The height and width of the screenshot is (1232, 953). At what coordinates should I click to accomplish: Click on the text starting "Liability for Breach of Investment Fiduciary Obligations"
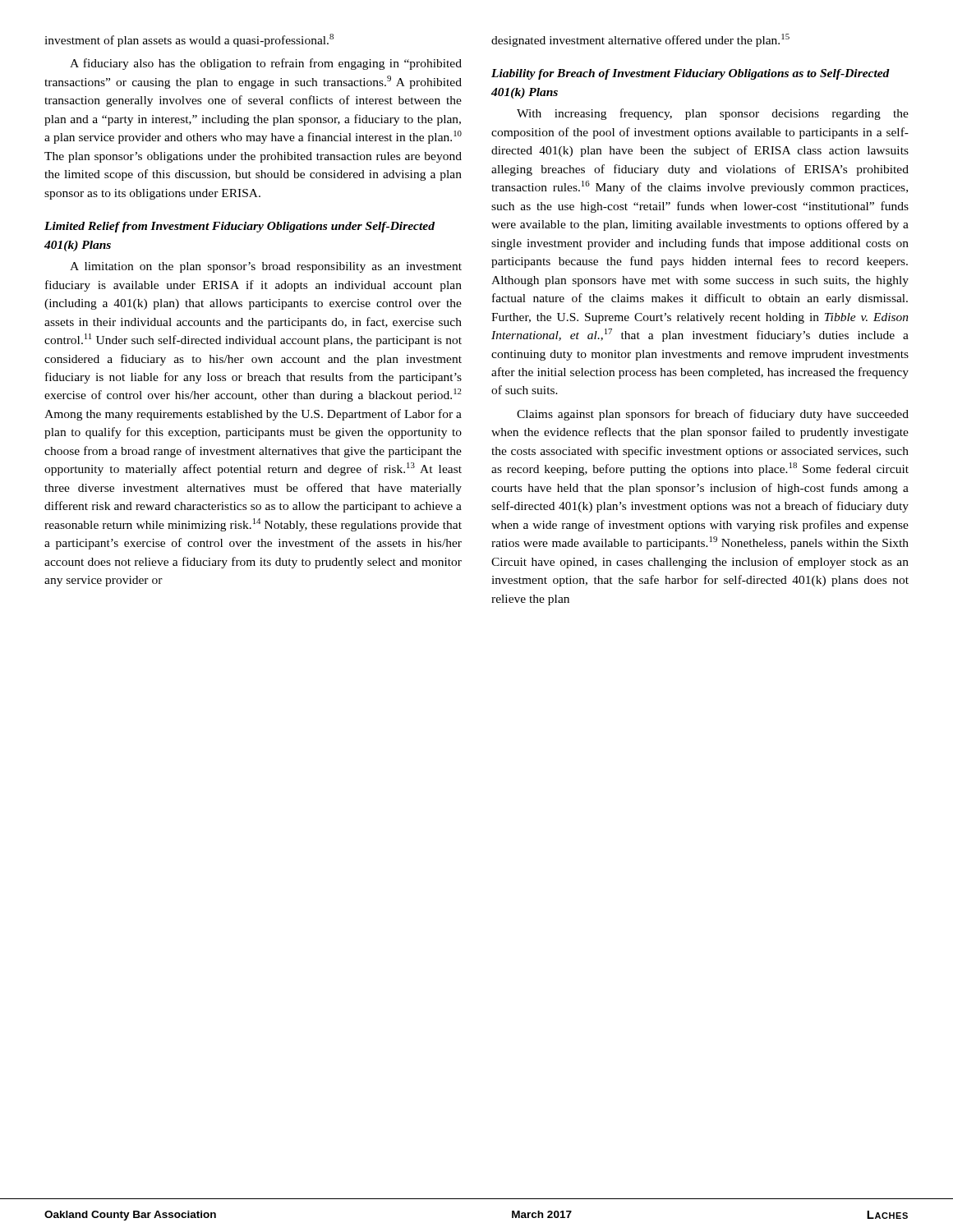(690, 82)
